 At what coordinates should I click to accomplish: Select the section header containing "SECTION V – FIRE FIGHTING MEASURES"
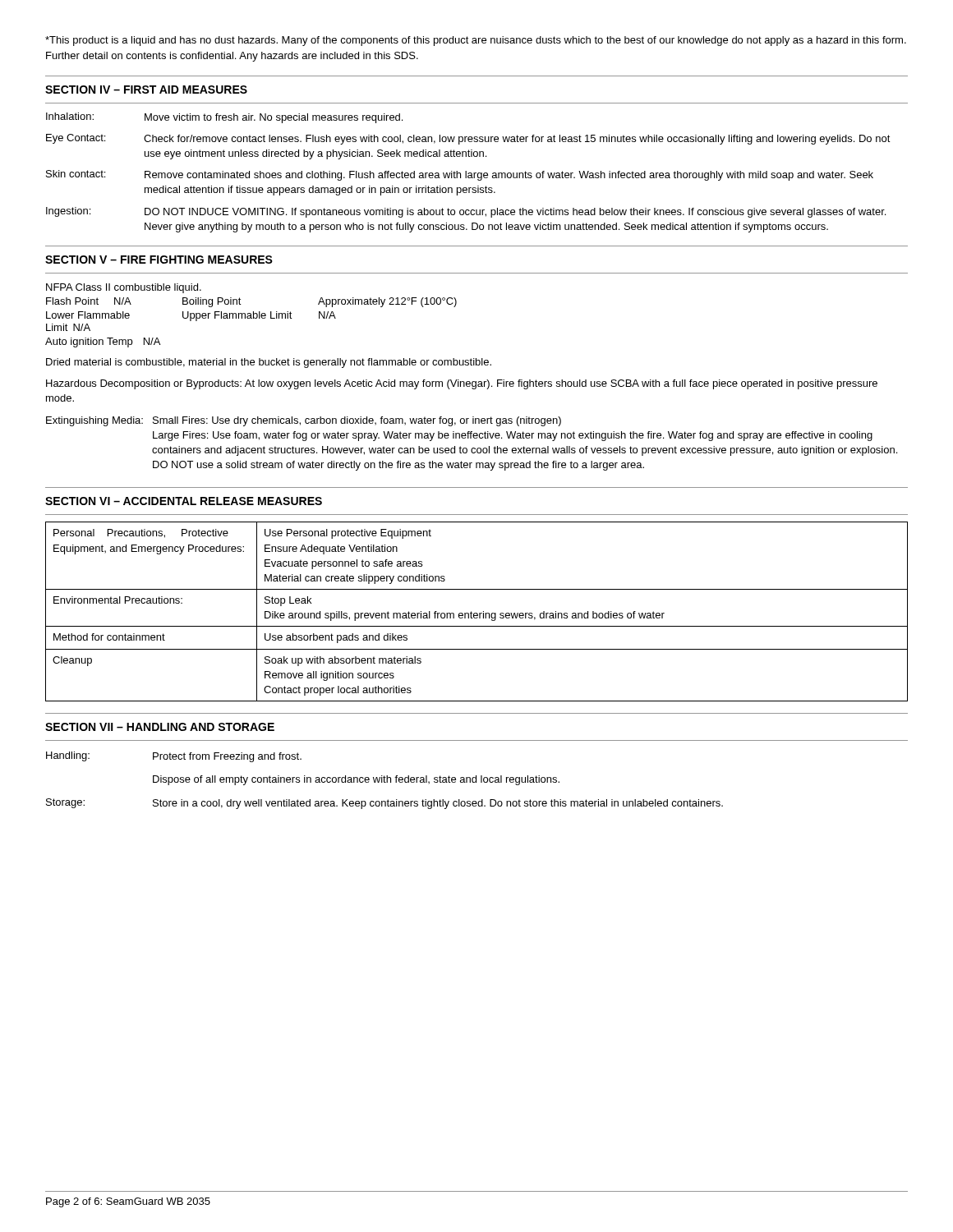(x=159, y=260)
